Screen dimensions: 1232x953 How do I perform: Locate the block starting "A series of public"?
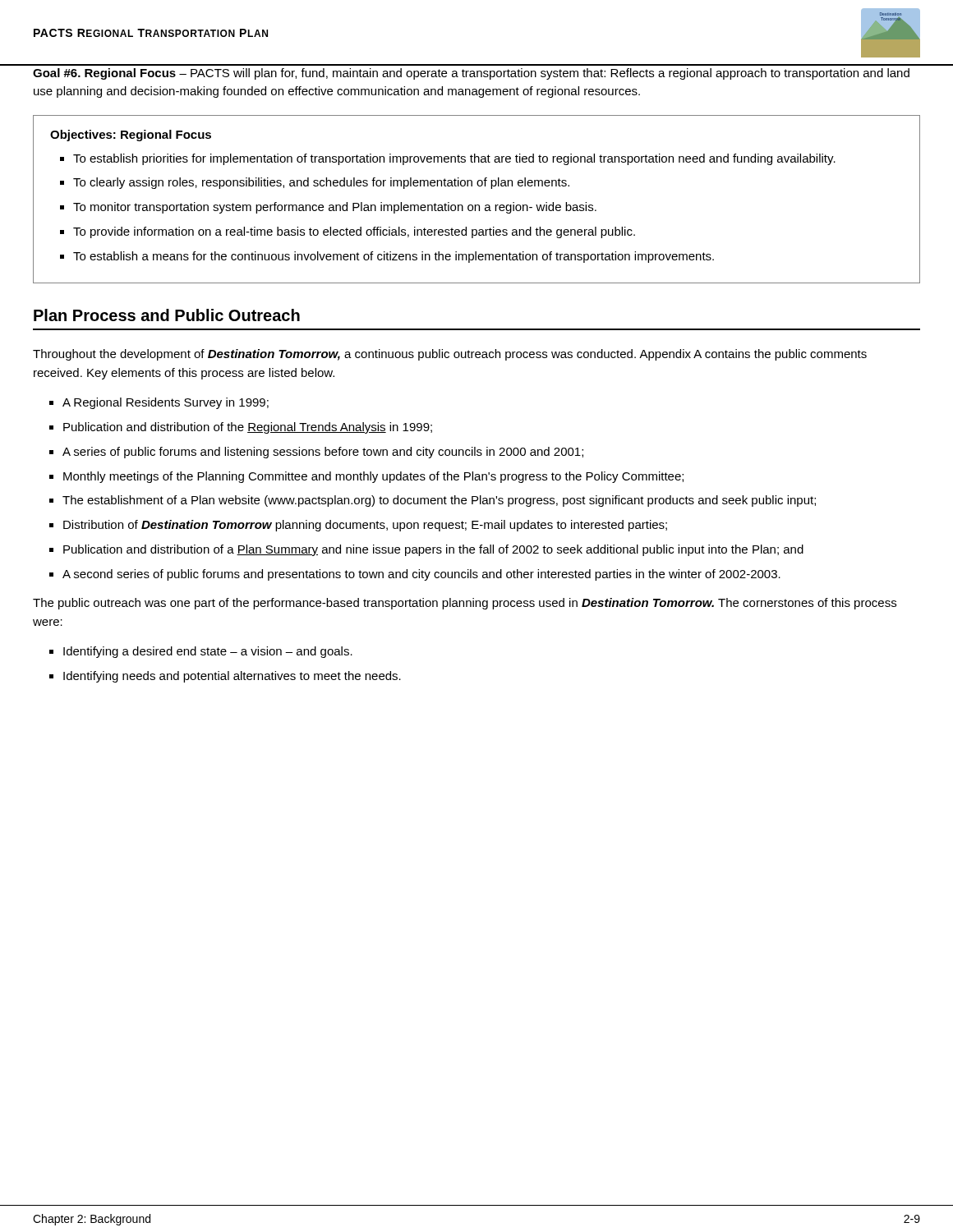(323, 451)
